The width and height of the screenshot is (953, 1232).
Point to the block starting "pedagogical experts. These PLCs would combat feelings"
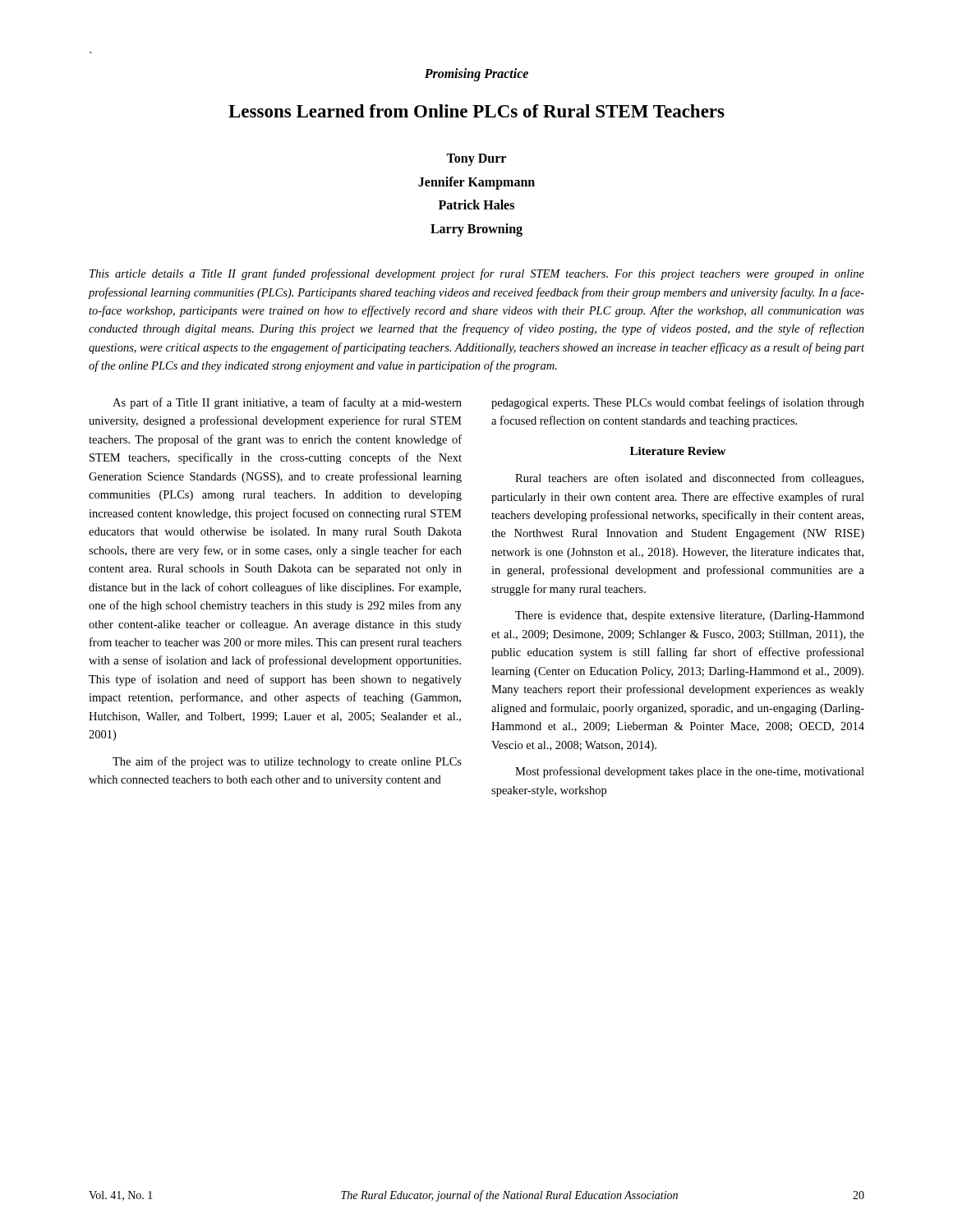[x=678, y=412]
